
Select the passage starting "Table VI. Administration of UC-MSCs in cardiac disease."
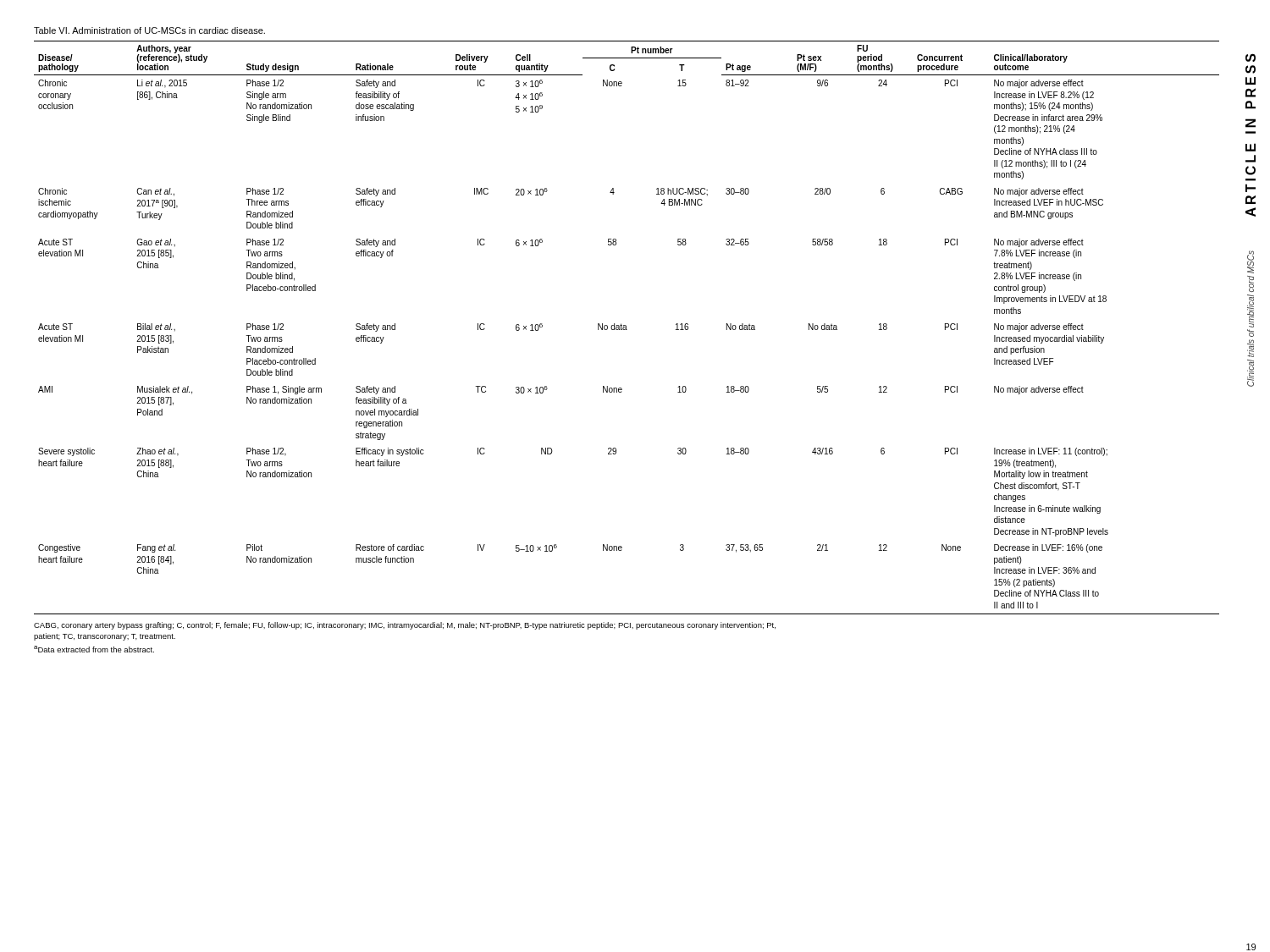150,30
